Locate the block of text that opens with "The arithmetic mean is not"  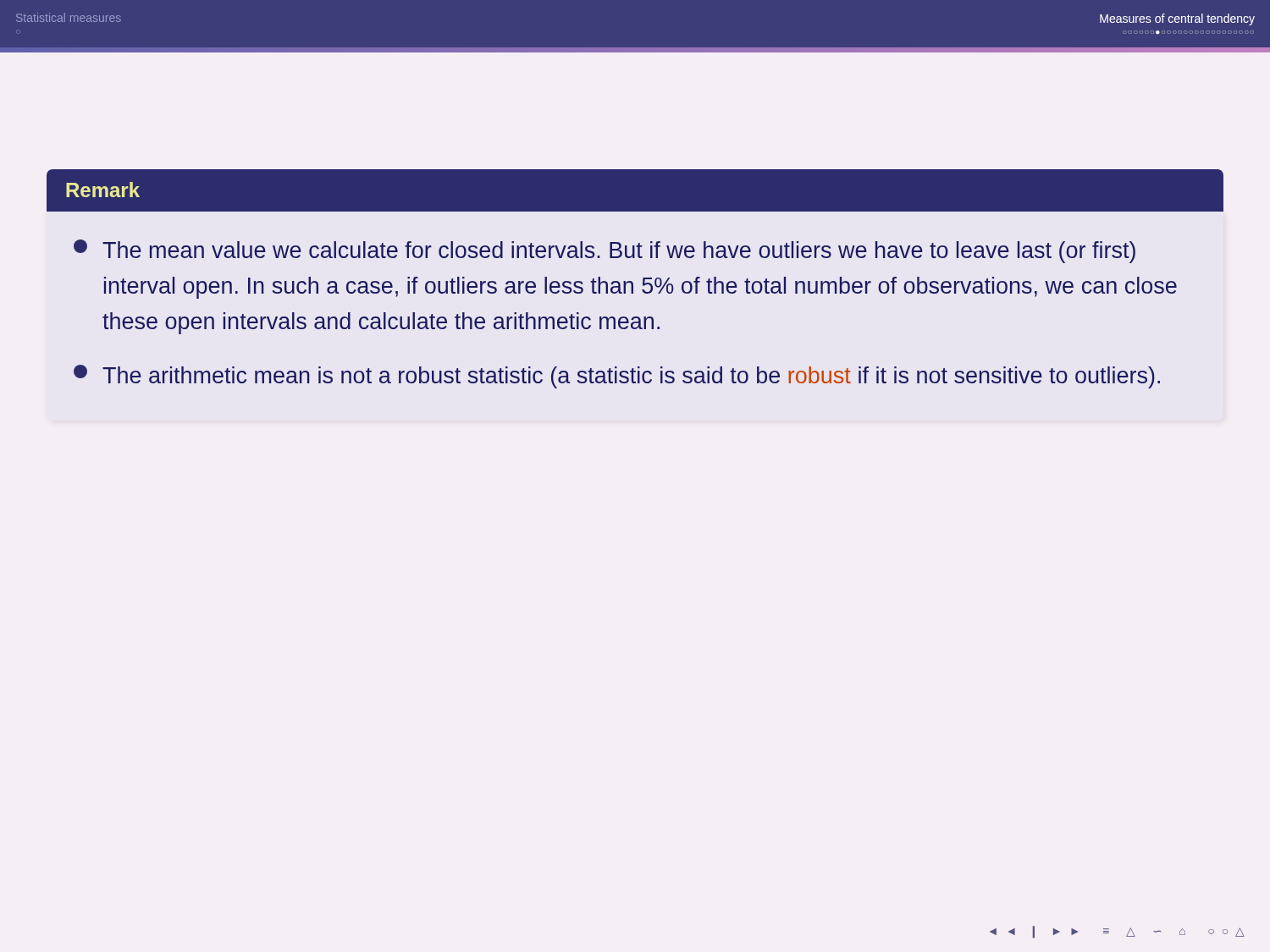pyautogui.click(x=618, y=376)
